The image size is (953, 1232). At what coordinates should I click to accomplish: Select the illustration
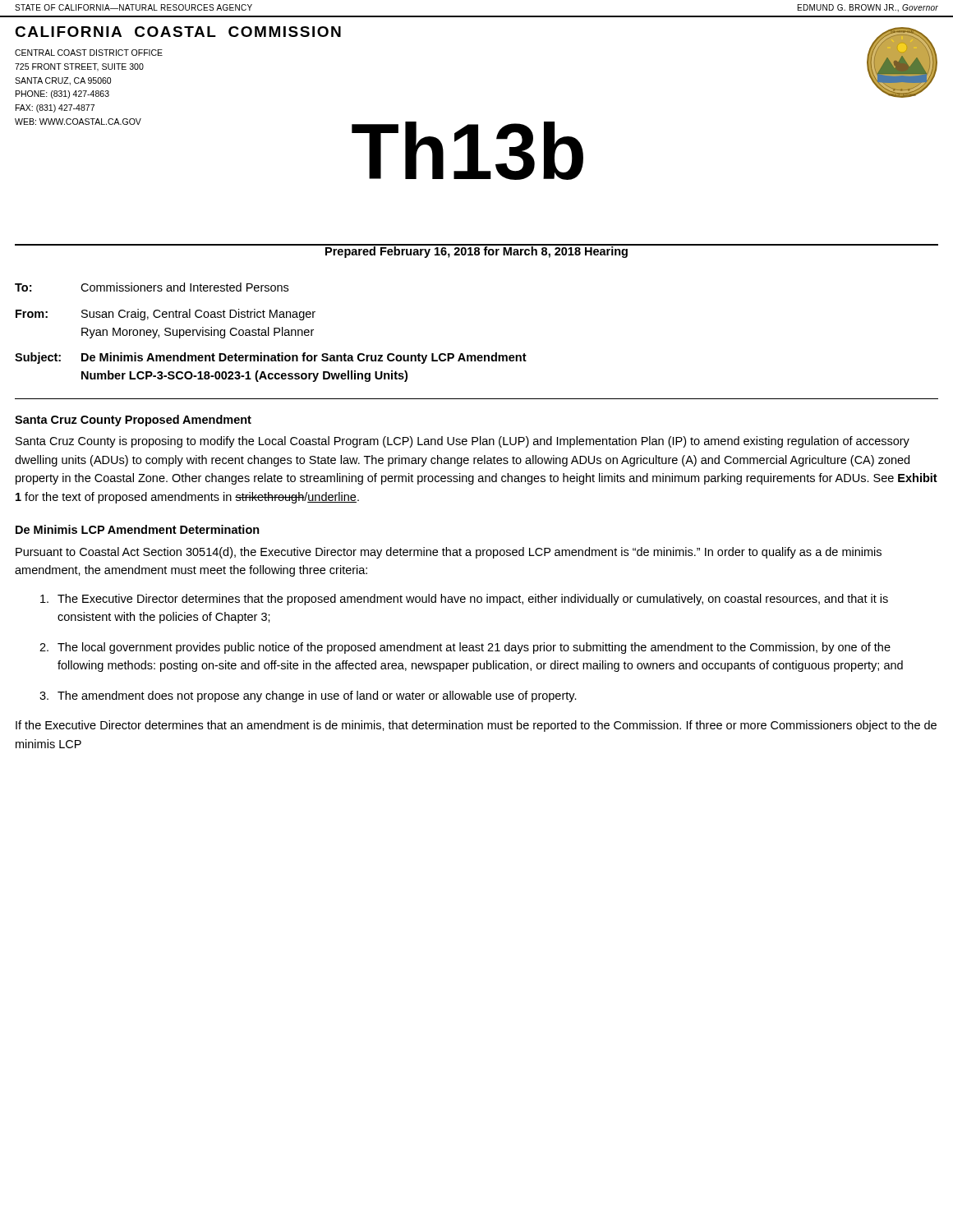(x=902, y=64)
